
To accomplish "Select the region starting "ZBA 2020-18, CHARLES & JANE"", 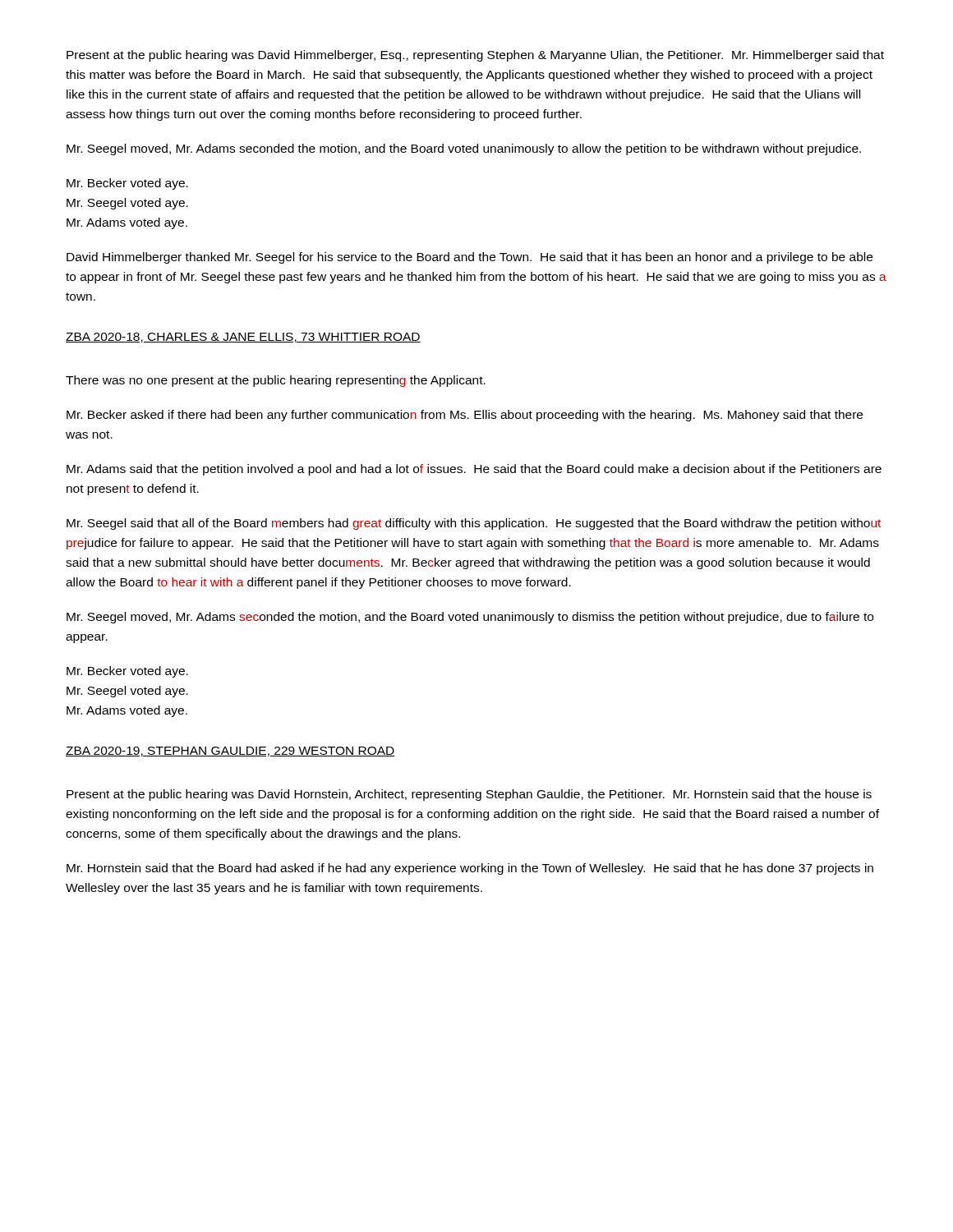I will pyautogui.click(x=243, y=337).
